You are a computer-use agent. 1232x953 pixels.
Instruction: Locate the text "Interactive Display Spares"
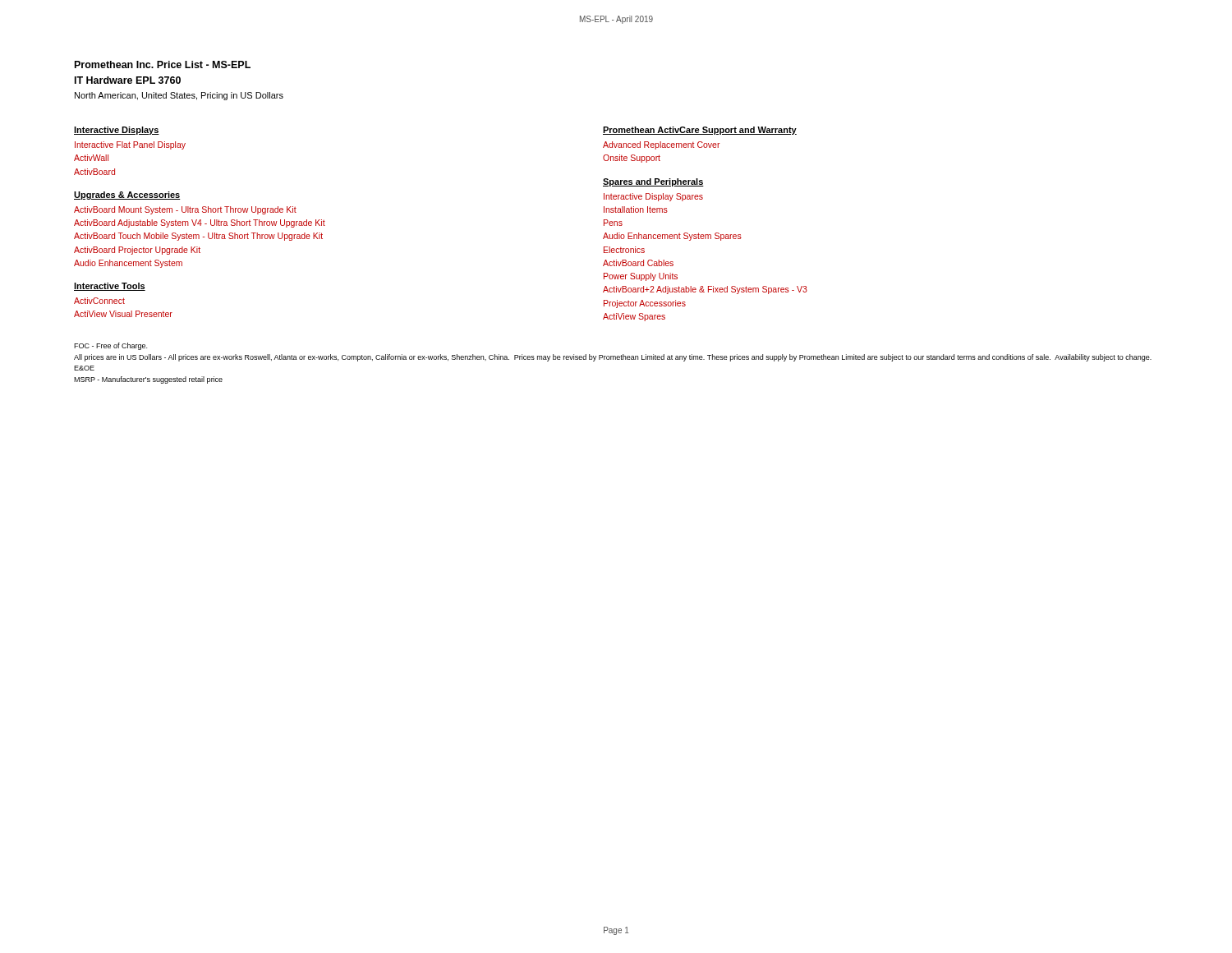(x=653, y=197)
